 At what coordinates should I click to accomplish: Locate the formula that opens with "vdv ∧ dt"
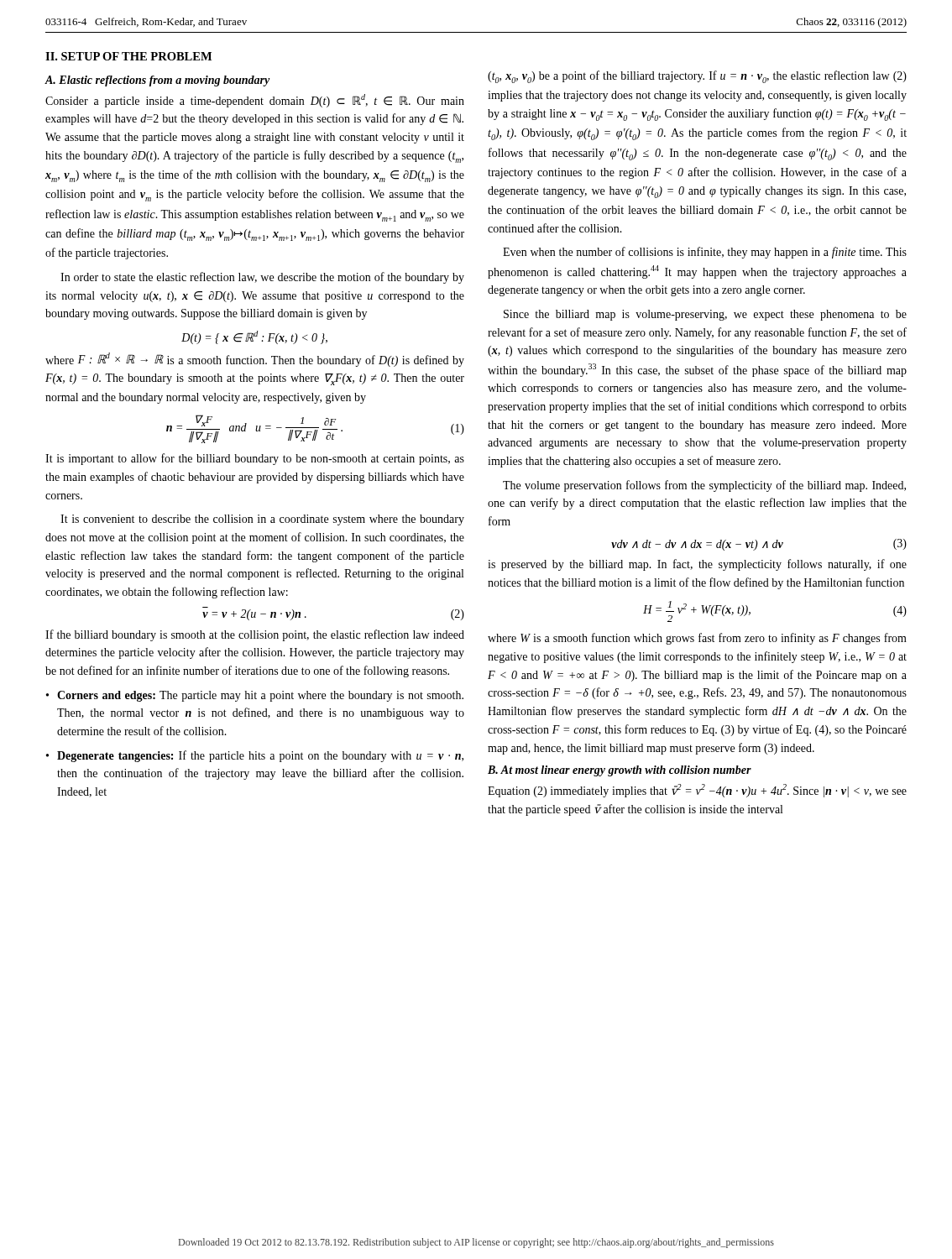(x=759, y=544)
